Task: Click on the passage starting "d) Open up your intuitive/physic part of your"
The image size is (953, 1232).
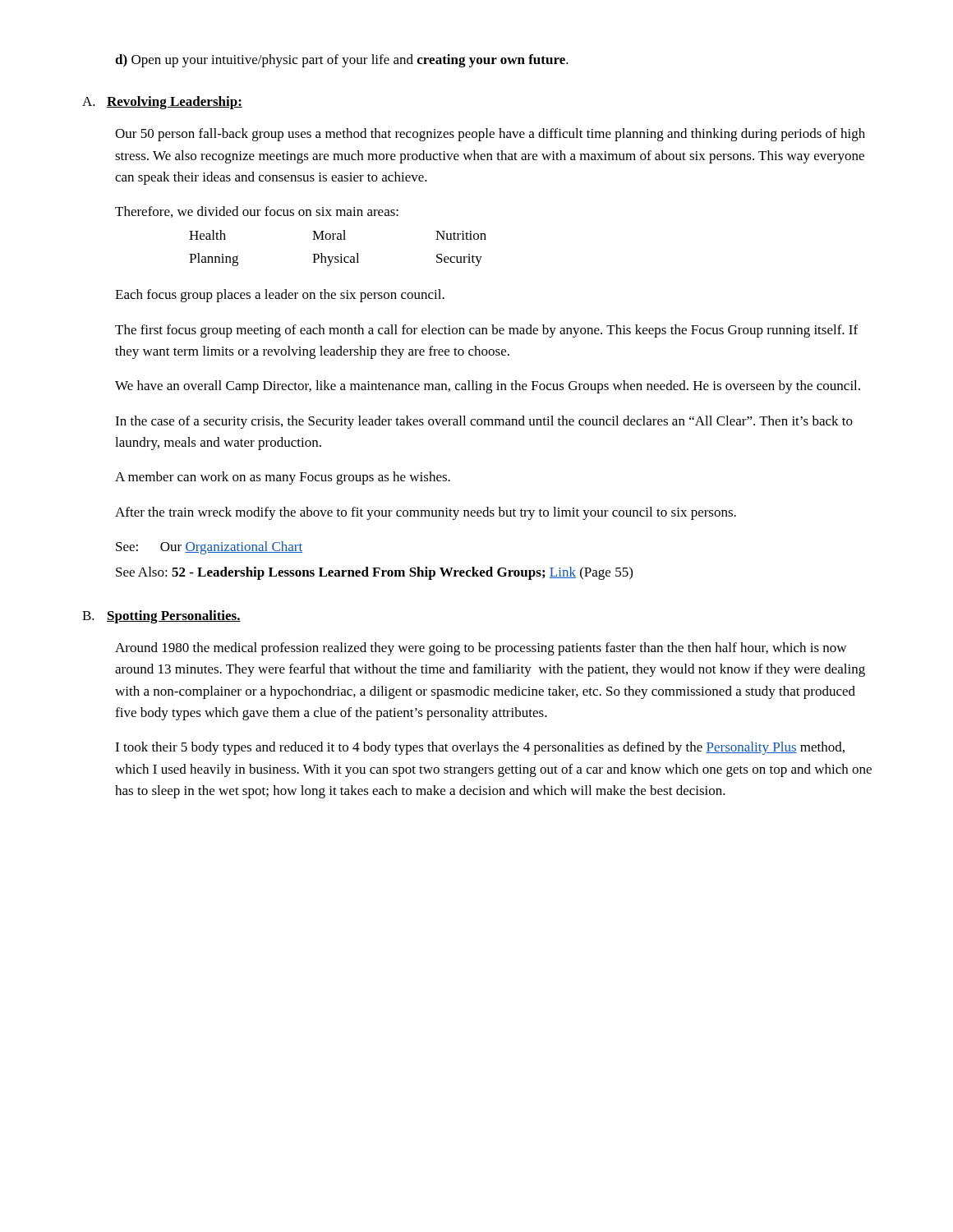Action: (342, 60)
